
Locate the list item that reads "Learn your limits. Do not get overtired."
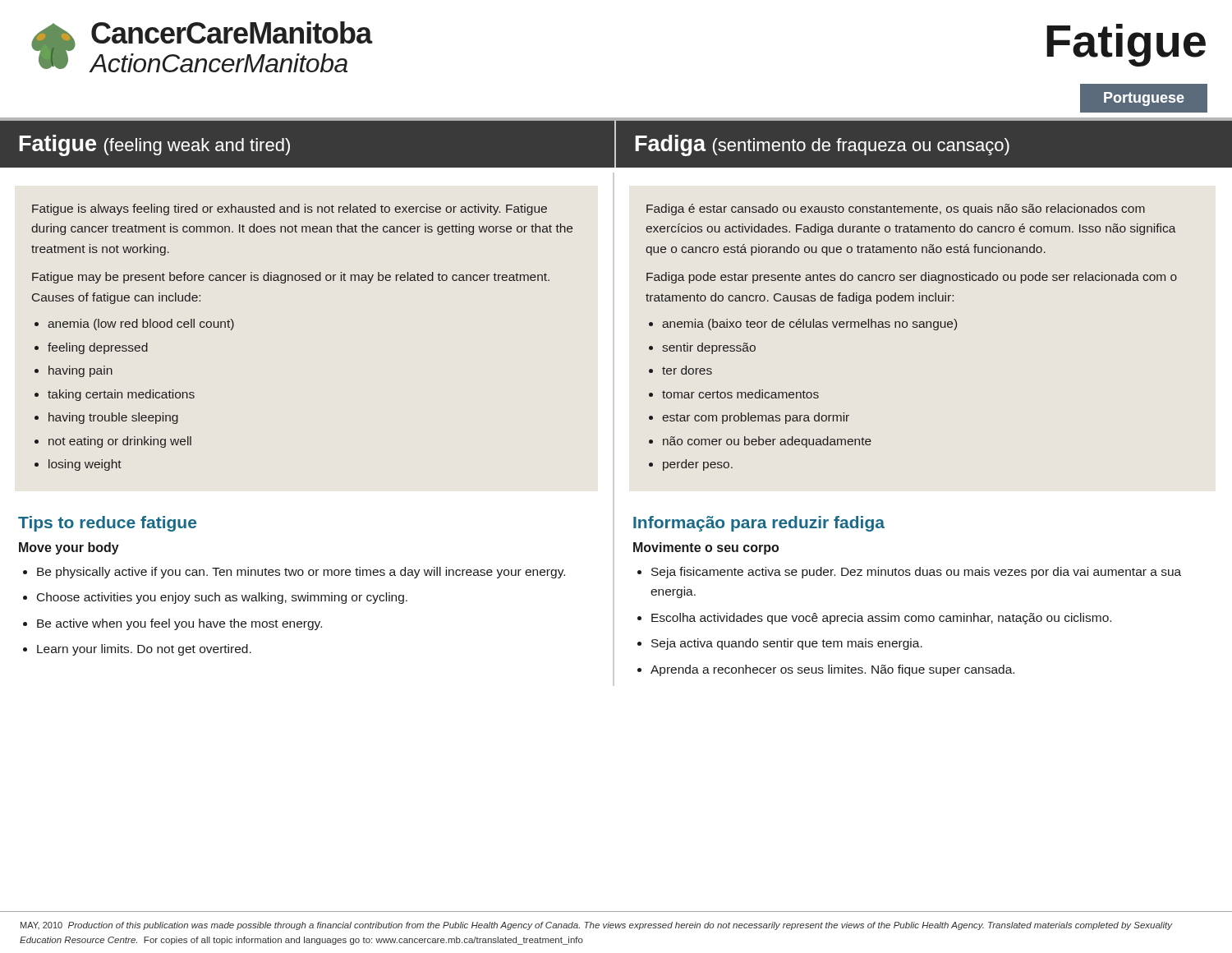144,649
